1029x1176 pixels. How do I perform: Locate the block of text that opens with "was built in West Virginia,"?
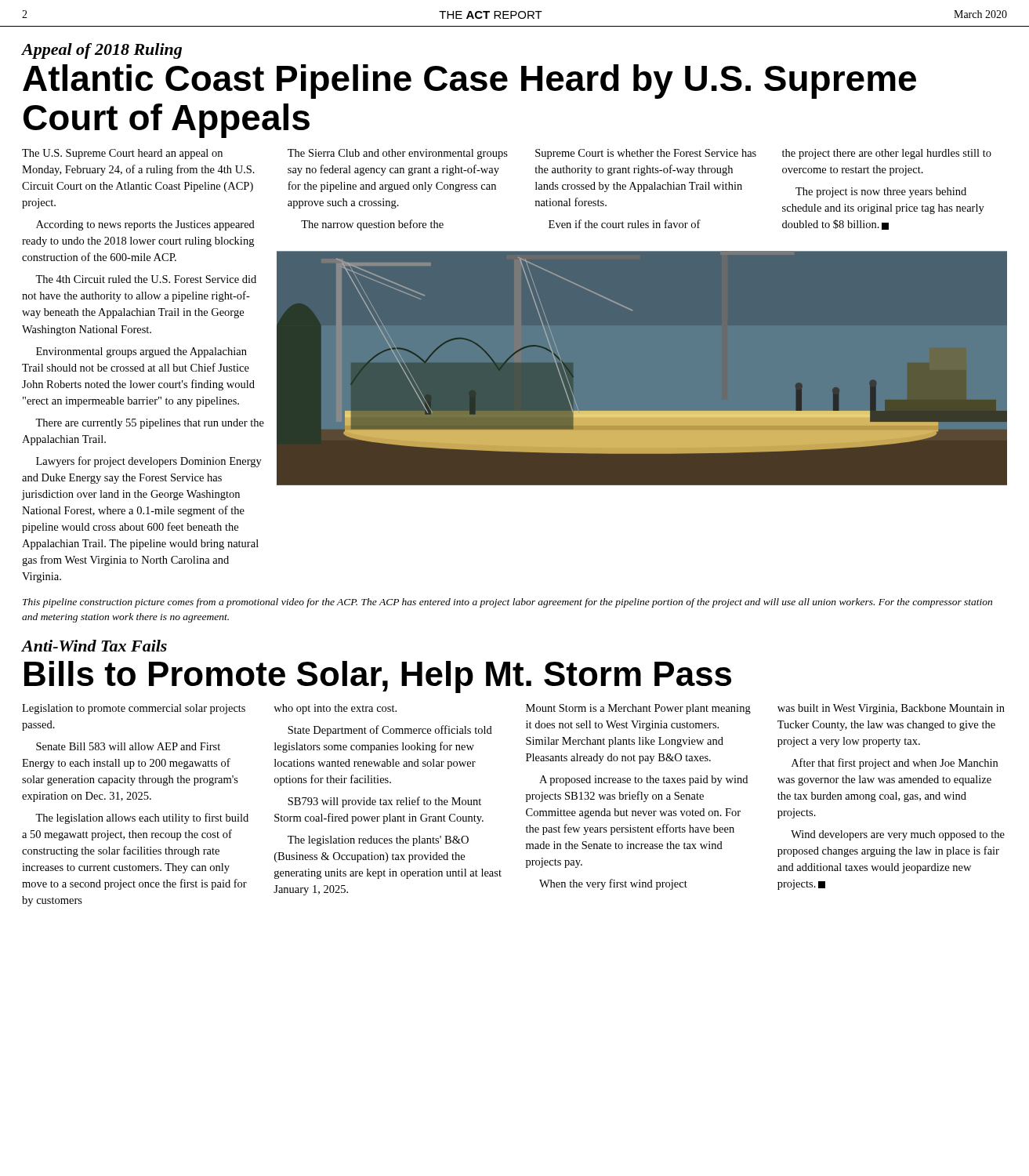click(x=892, y=796)
